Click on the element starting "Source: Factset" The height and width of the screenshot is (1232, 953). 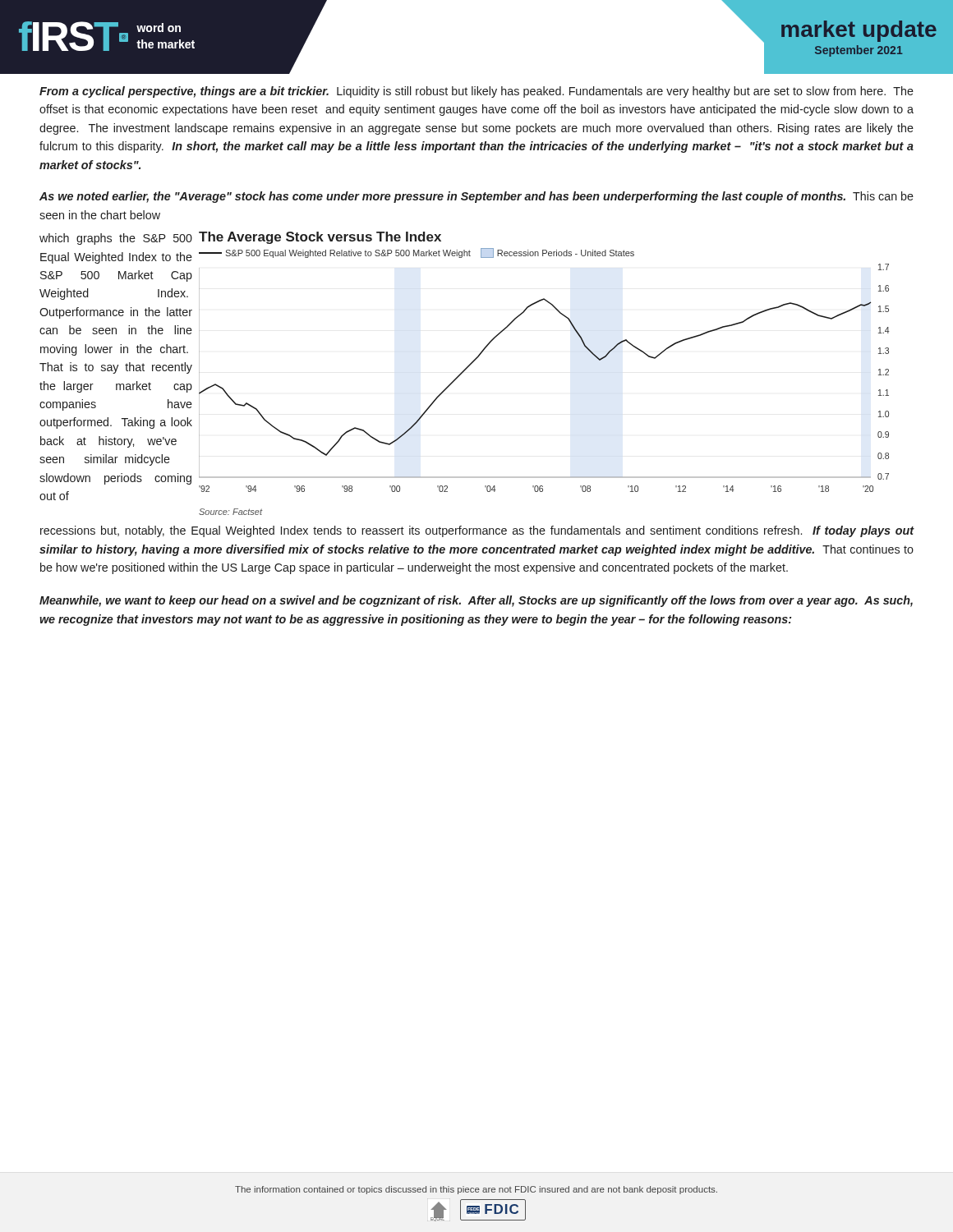(x=230, y=512)
